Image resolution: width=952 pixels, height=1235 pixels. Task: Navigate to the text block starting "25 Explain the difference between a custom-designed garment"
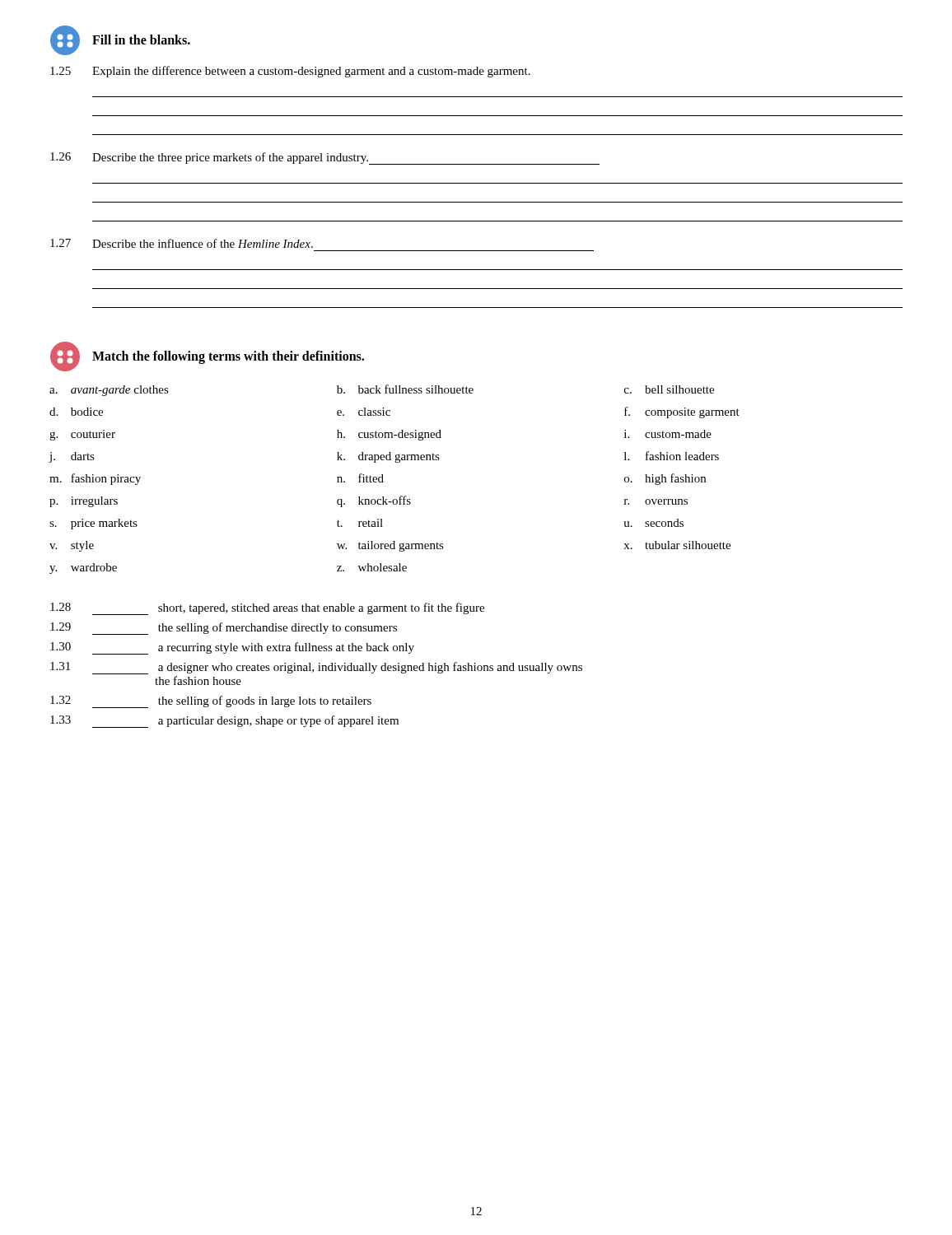[476, 71]
